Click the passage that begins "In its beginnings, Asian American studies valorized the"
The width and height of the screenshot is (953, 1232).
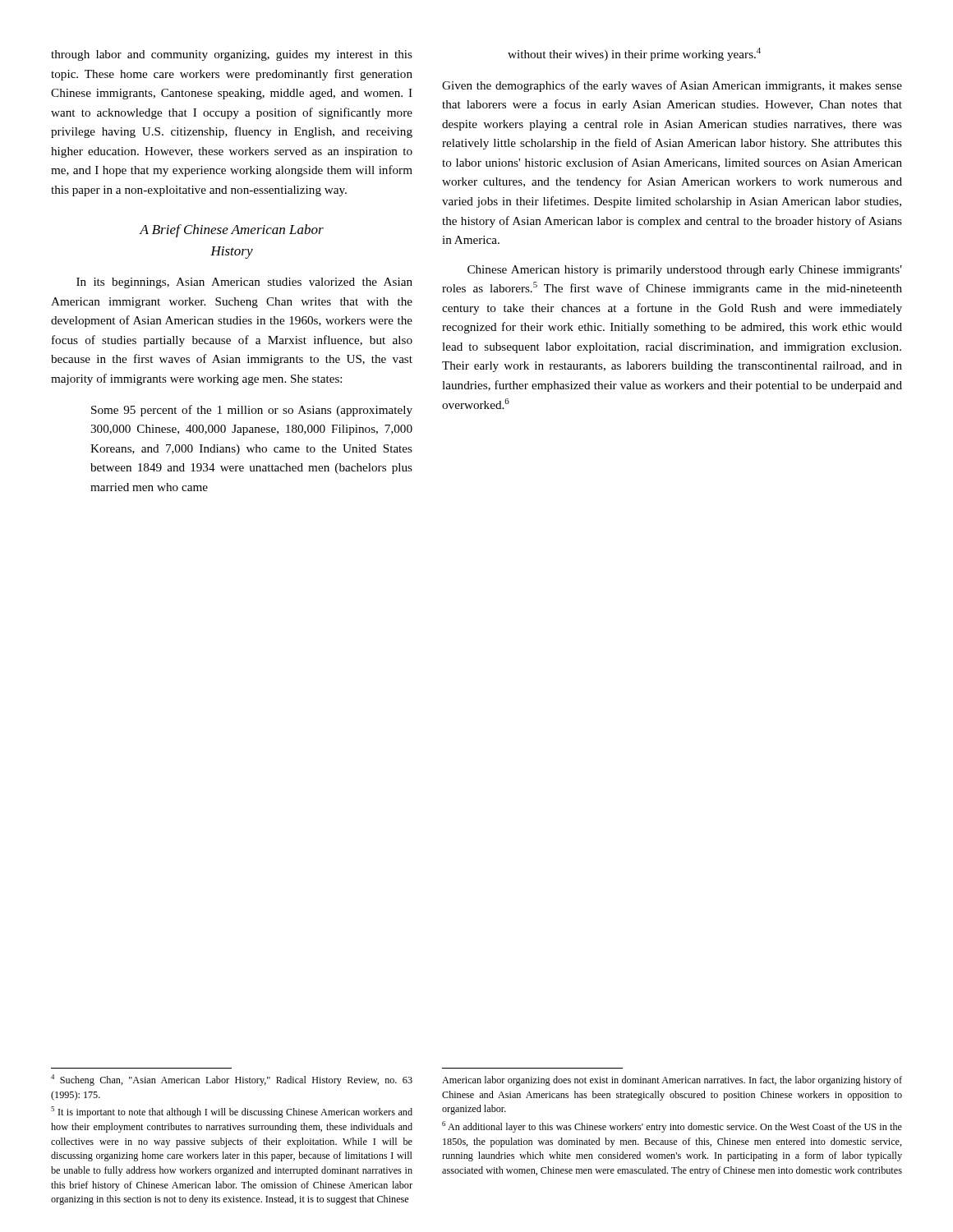pos(232,330)
